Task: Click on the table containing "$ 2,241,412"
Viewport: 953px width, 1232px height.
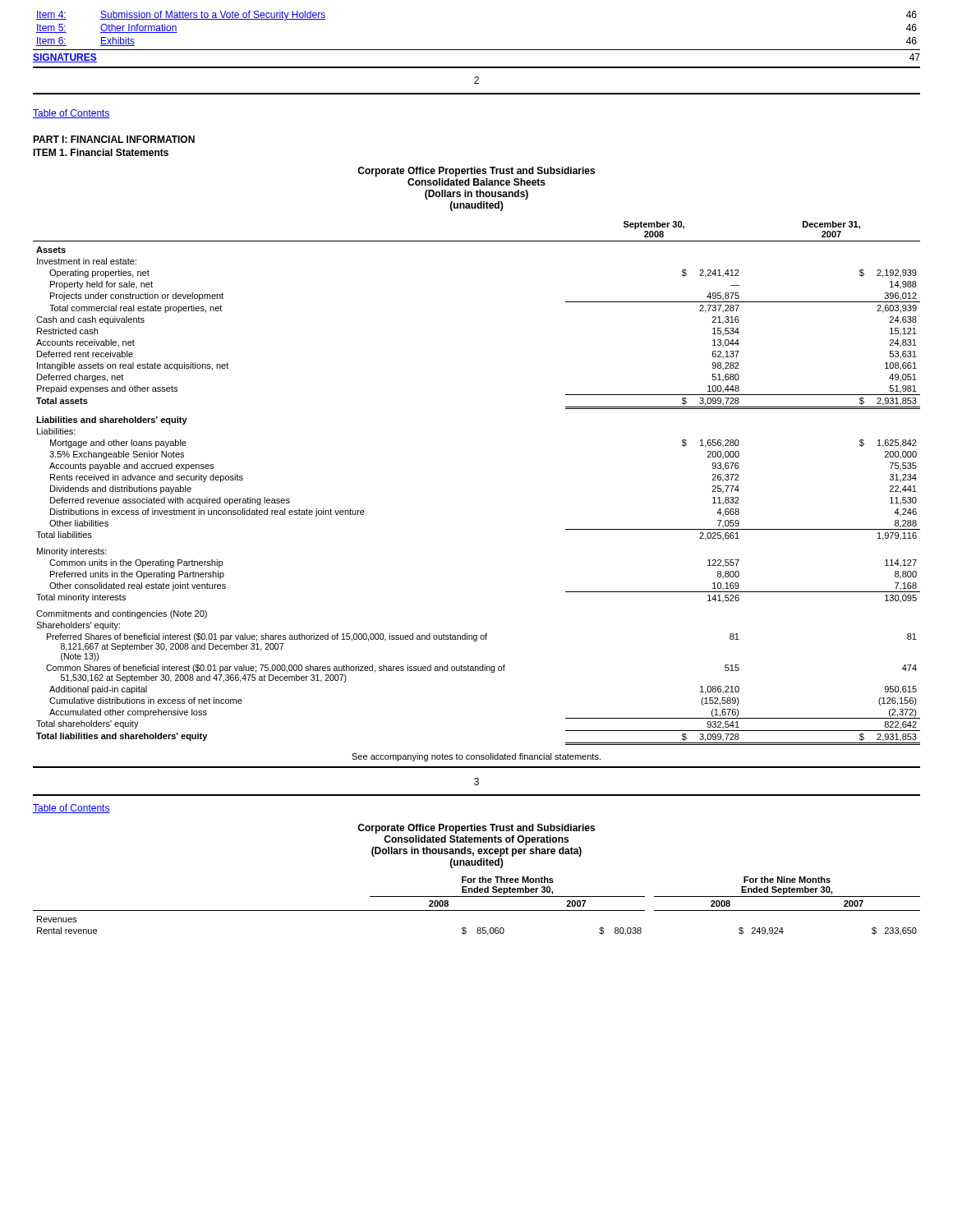Action: point(476,481)
